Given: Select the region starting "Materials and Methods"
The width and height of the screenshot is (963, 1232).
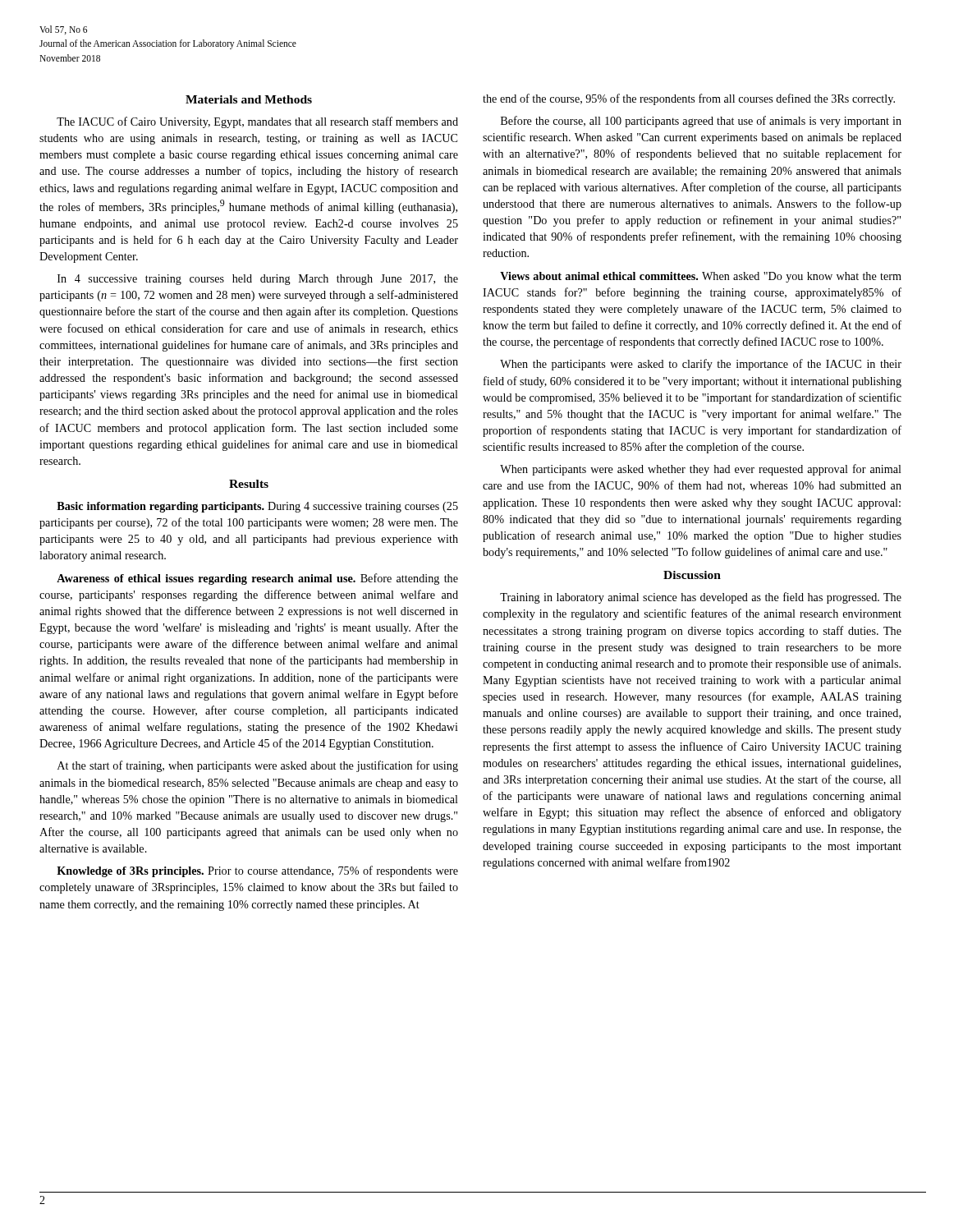Looking at the screenshot, I should 249,99.
